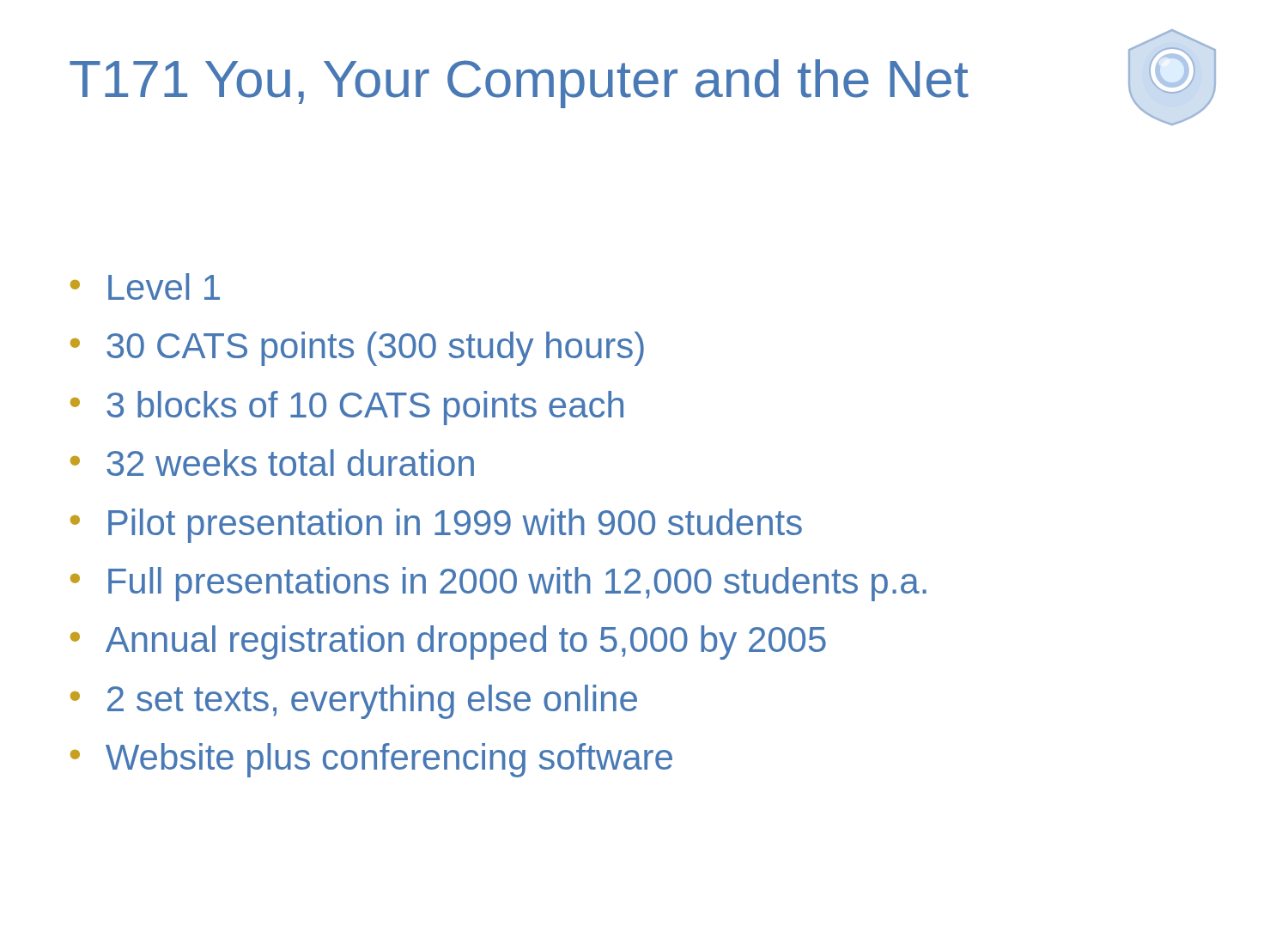Locate the text block starting "• 32 weeks"

pyautogui.click(x=272, y=464)
